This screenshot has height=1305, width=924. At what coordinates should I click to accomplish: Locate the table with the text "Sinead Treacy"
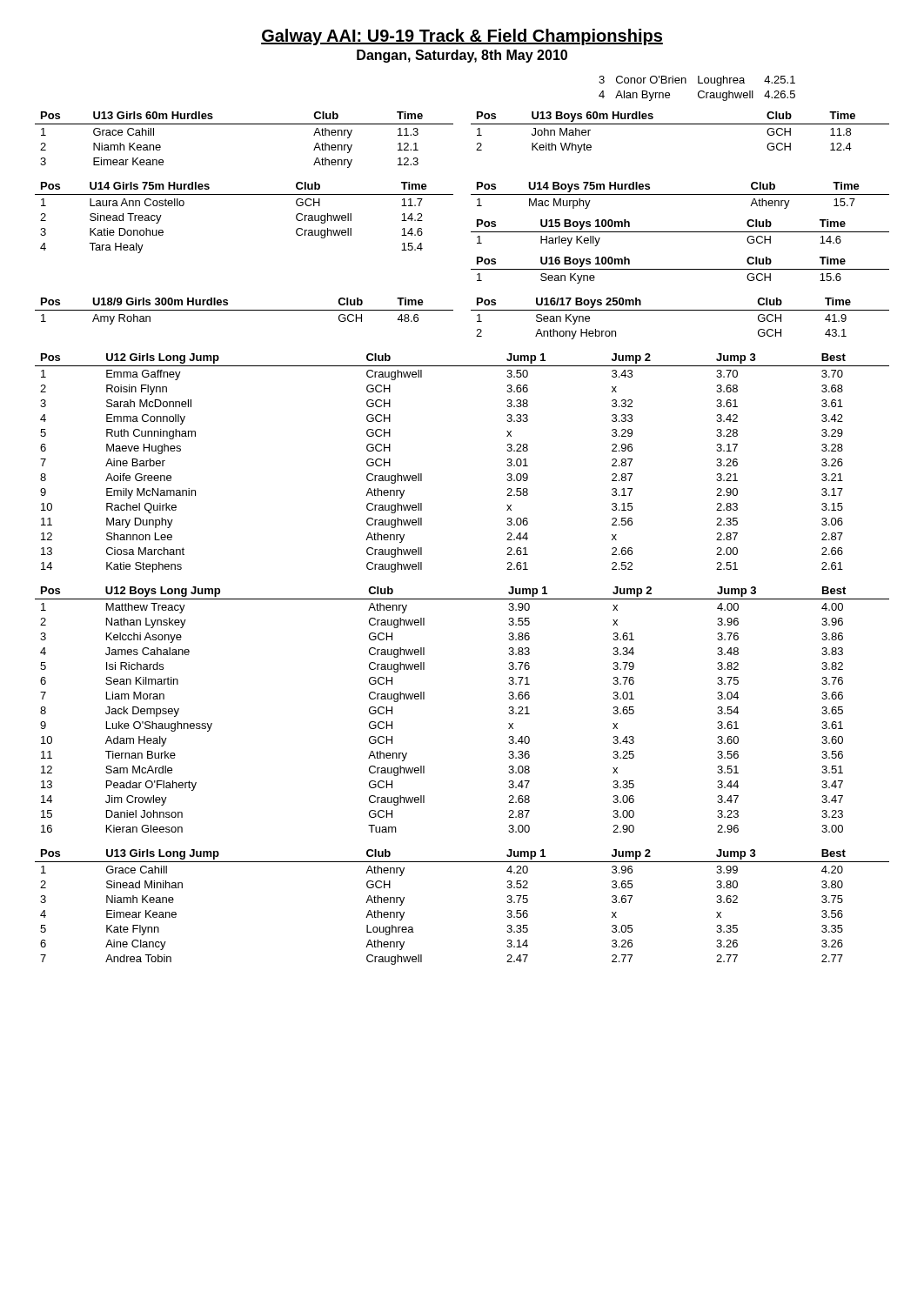(x=244, y=231)
